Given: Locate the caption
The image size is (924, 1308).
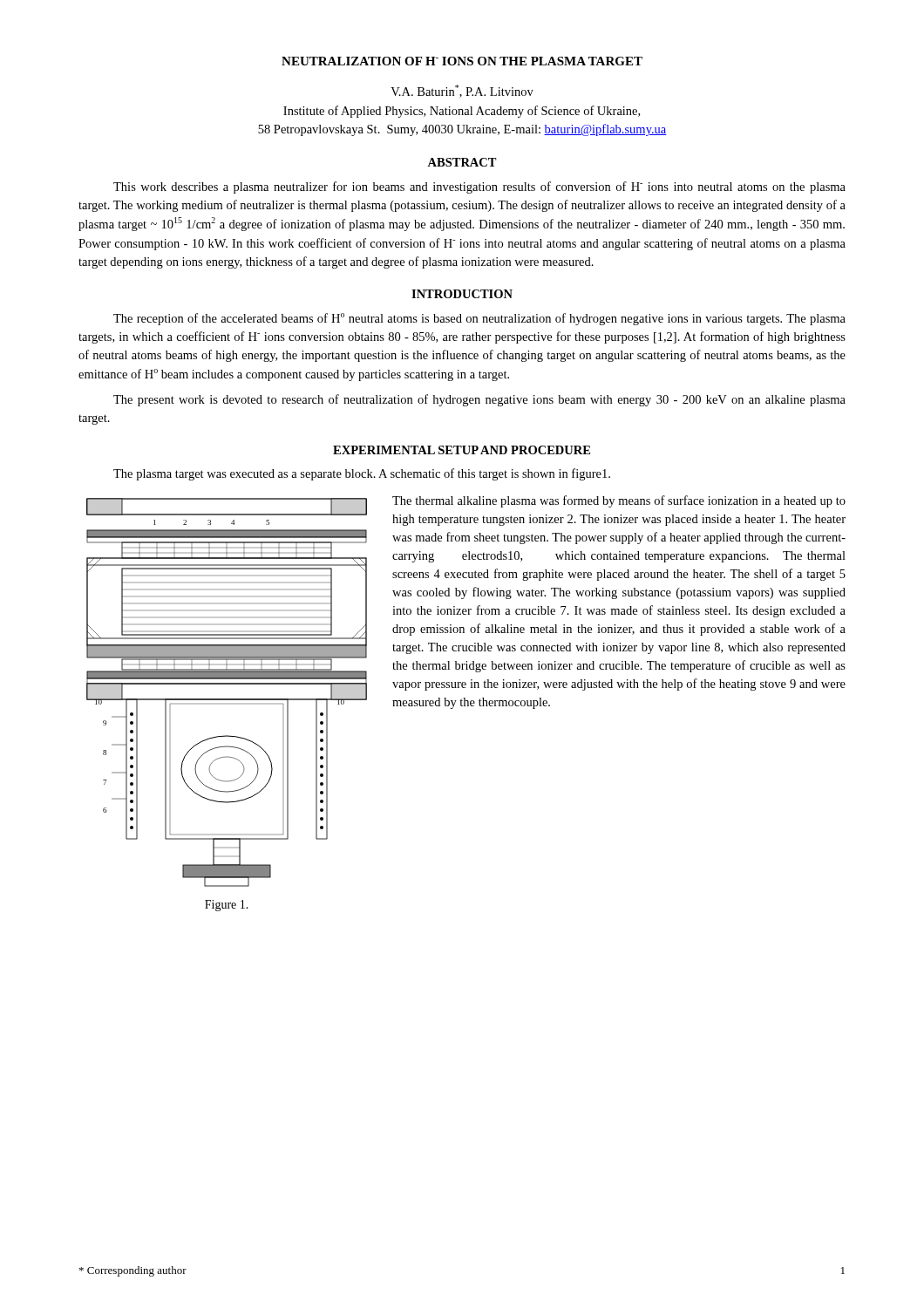Looking at the screenshot, I should pos(227,905).
